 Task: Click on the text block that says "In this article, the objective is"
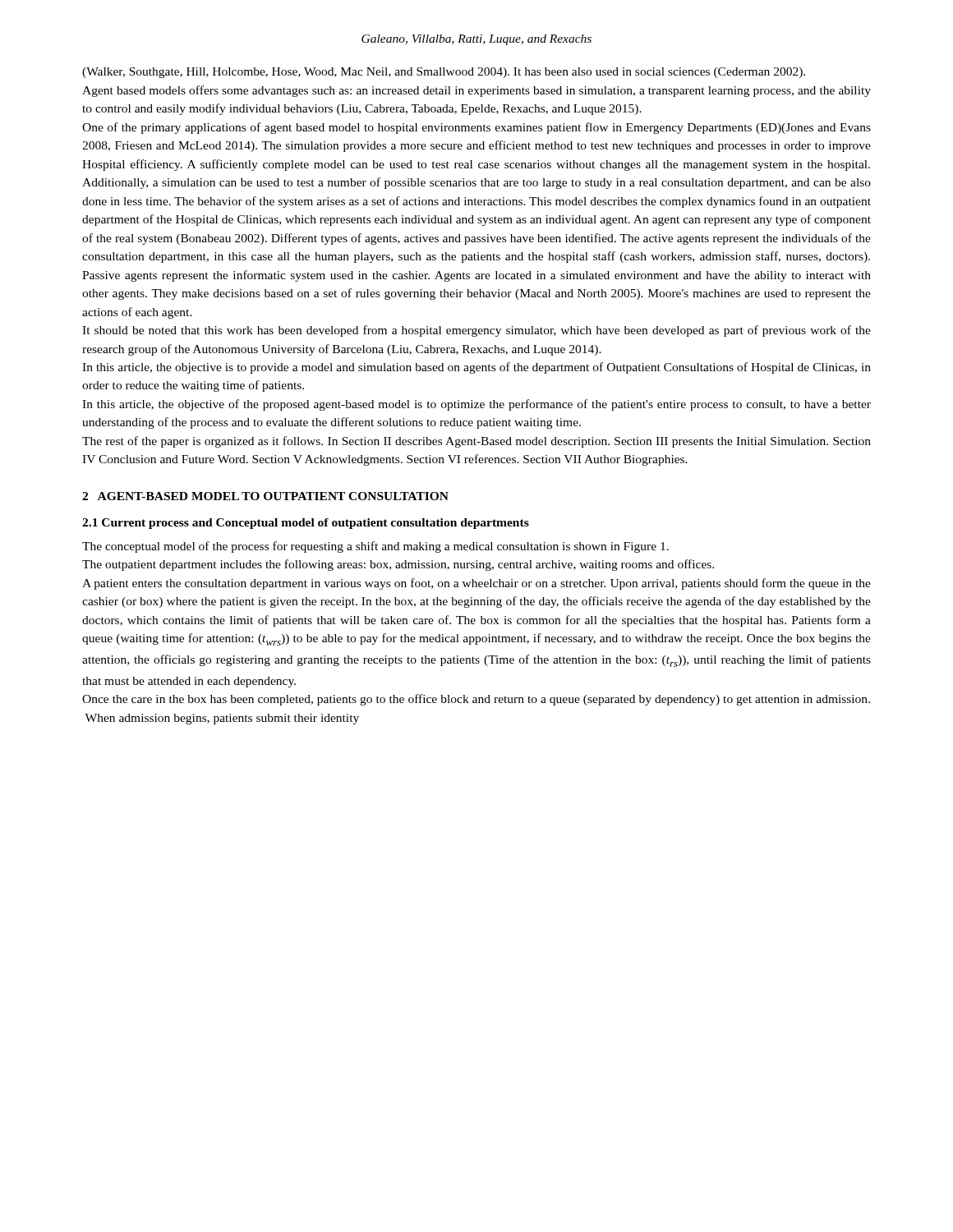476,376
